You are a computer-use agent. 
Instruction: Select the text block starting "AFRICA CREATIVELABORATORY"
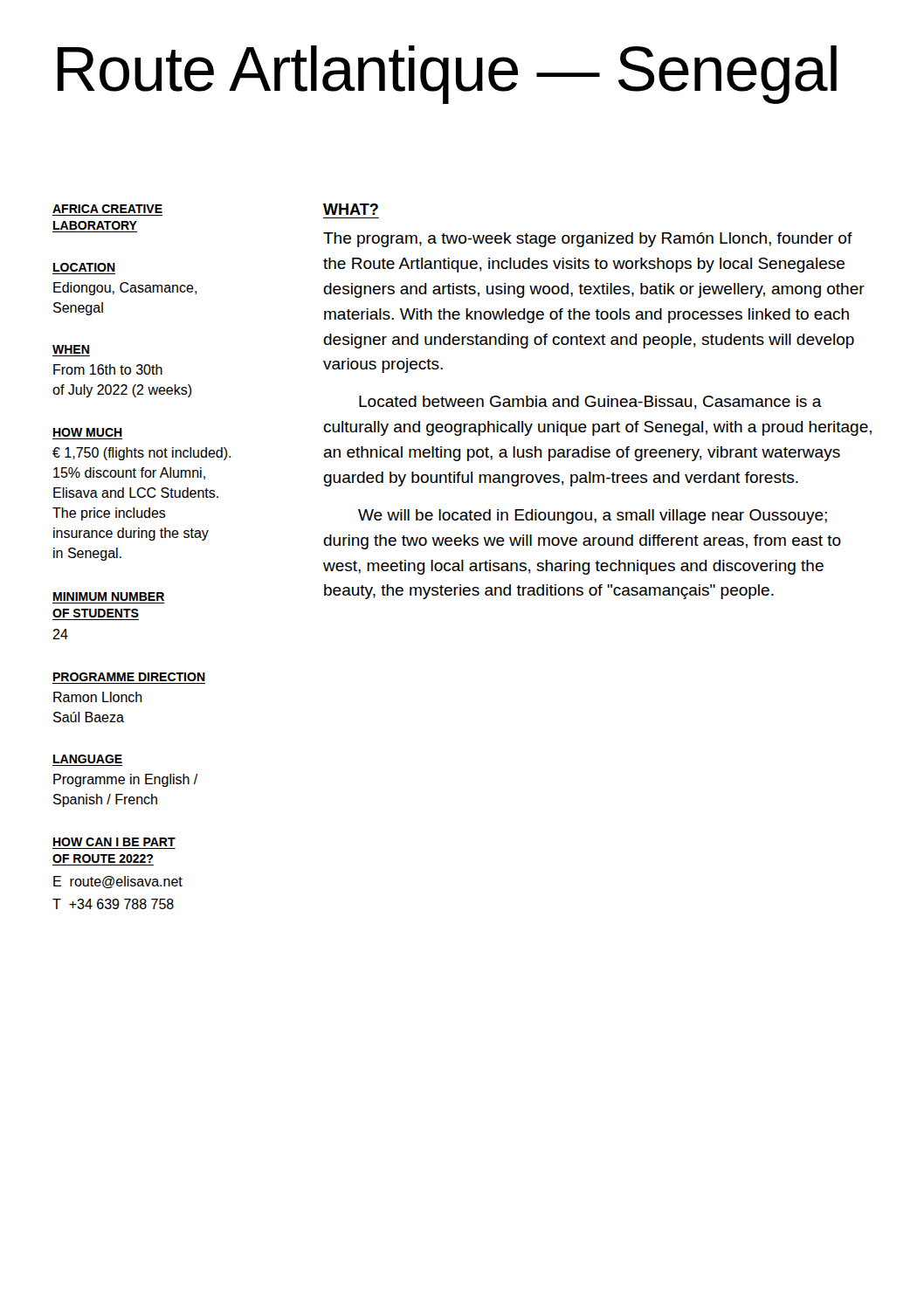107,217
